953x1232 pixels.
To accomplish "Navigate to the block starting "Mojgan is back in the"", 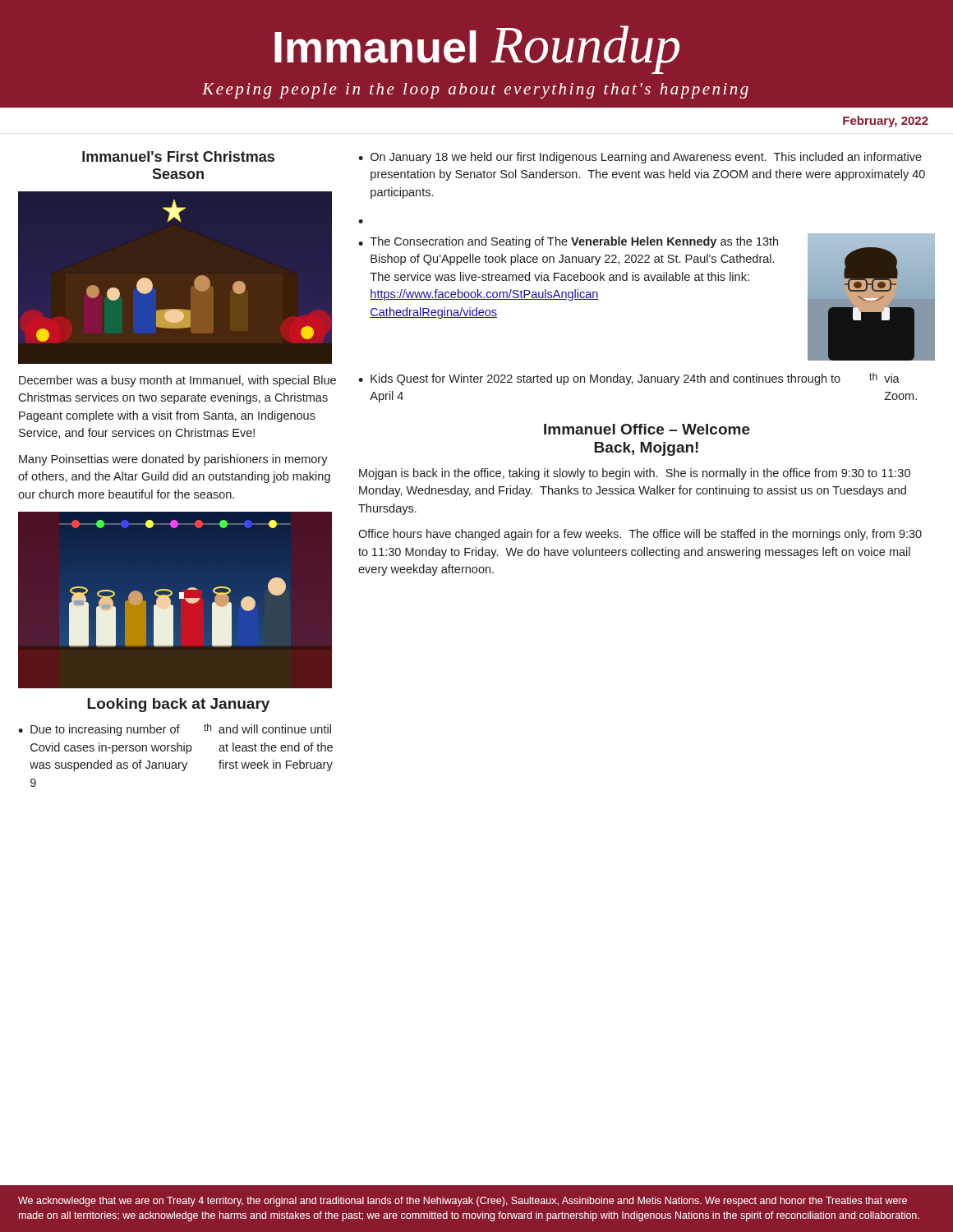I will pos(634,491).
